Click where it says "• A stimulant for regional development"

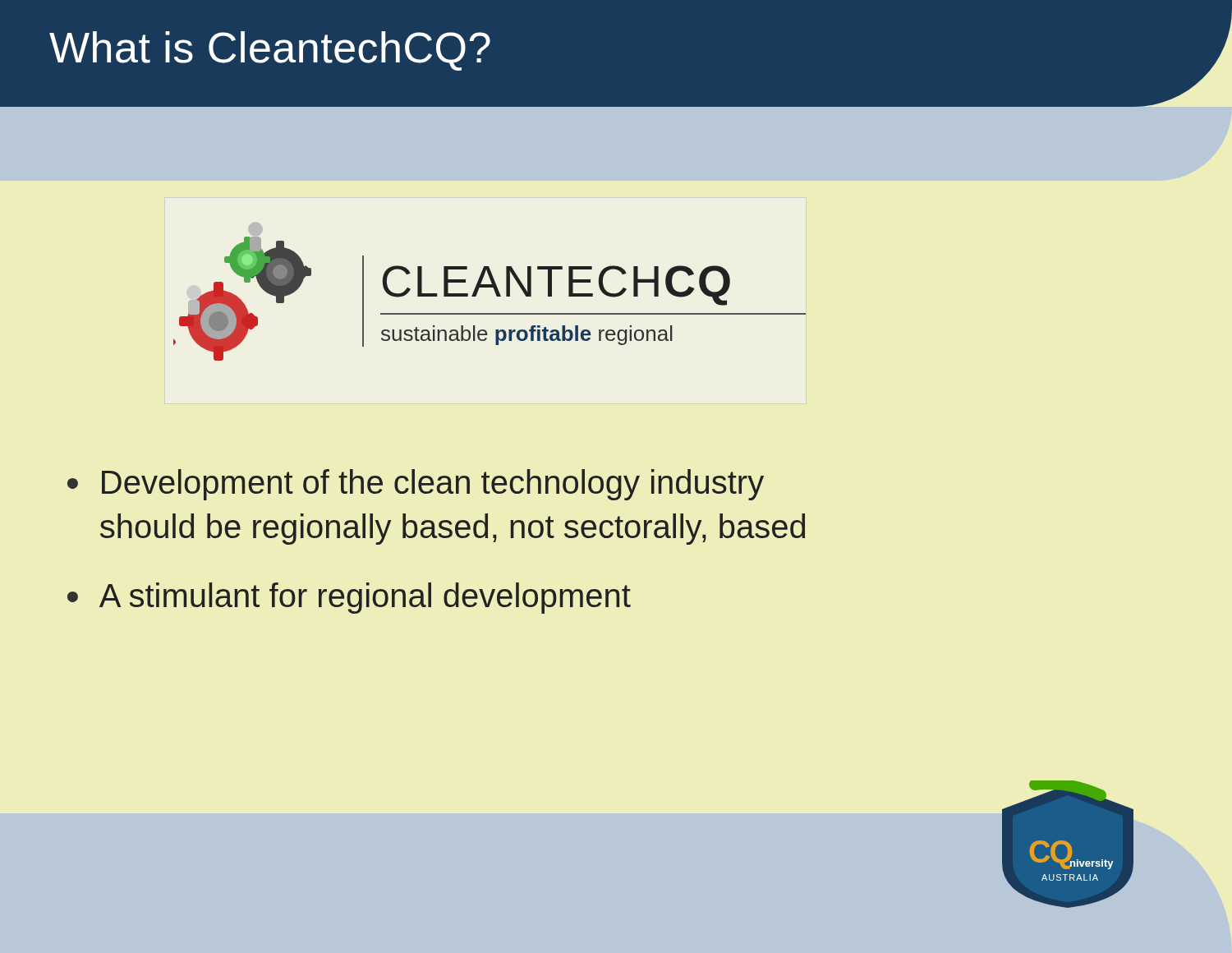(348, 598)
